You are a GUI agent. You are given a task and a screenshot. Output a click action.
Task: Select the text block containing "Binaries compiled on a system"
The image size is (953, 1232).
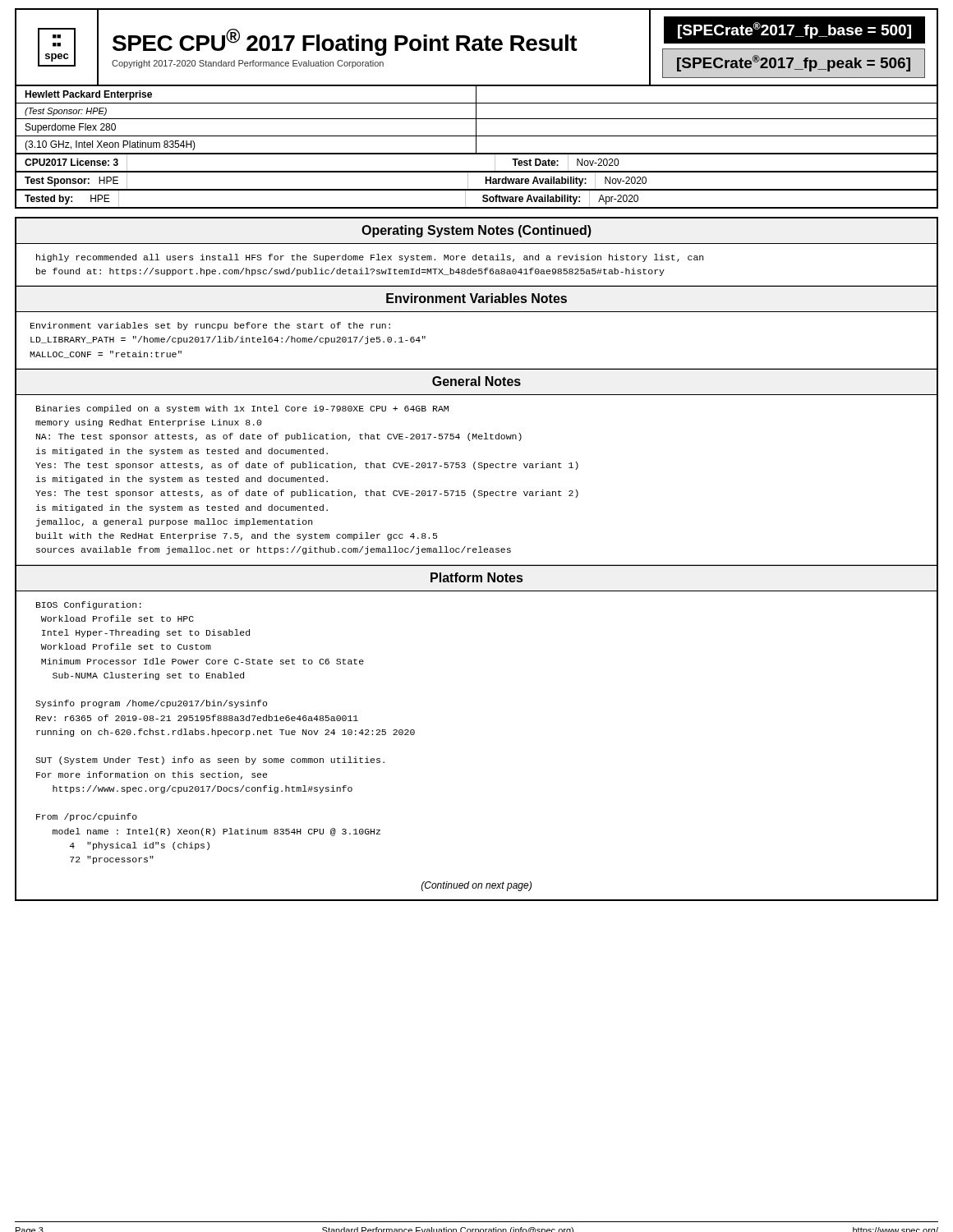tap(476, 479)
